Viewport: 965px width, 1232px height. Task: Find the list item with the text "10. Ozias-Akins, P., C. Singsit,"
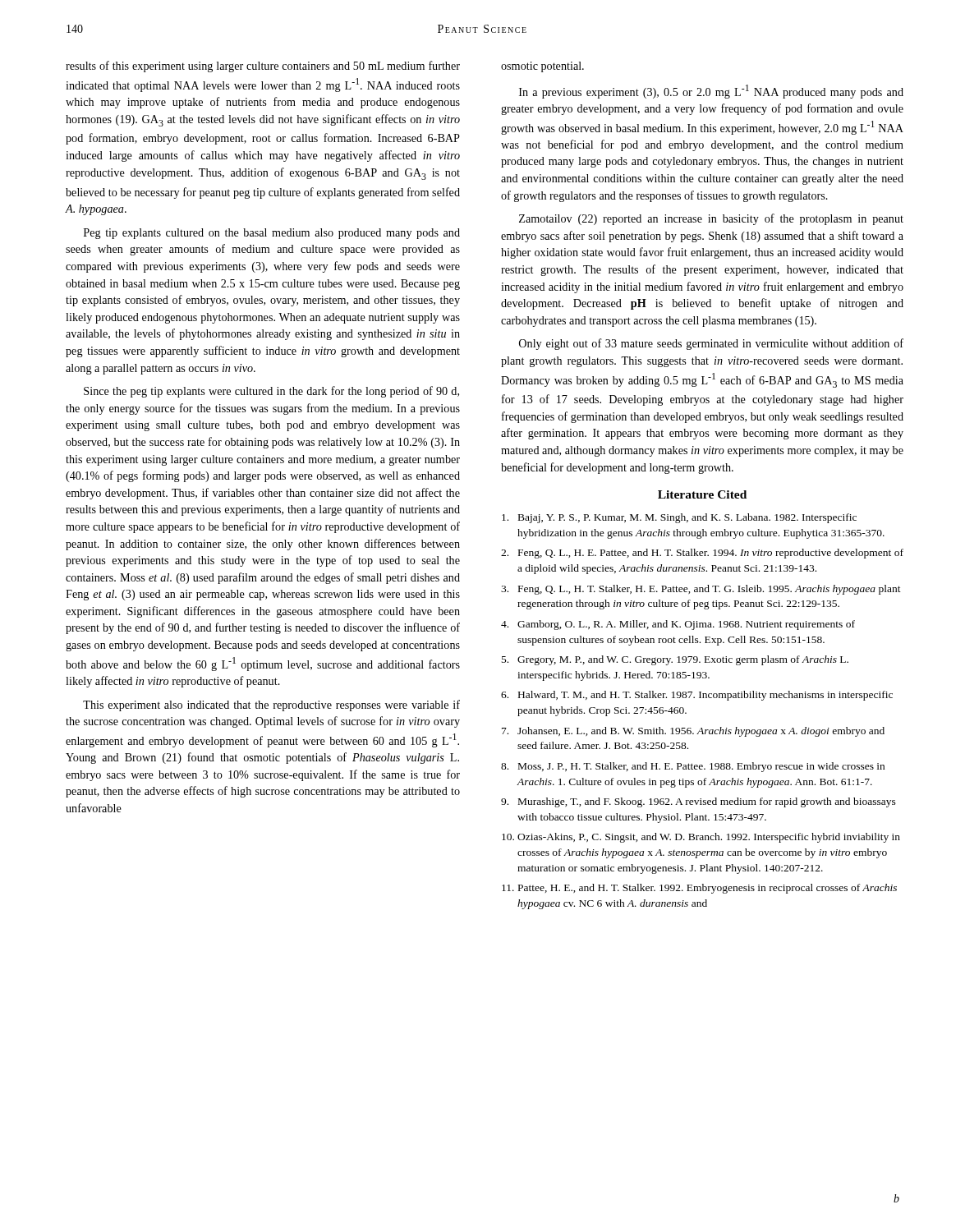702,853
